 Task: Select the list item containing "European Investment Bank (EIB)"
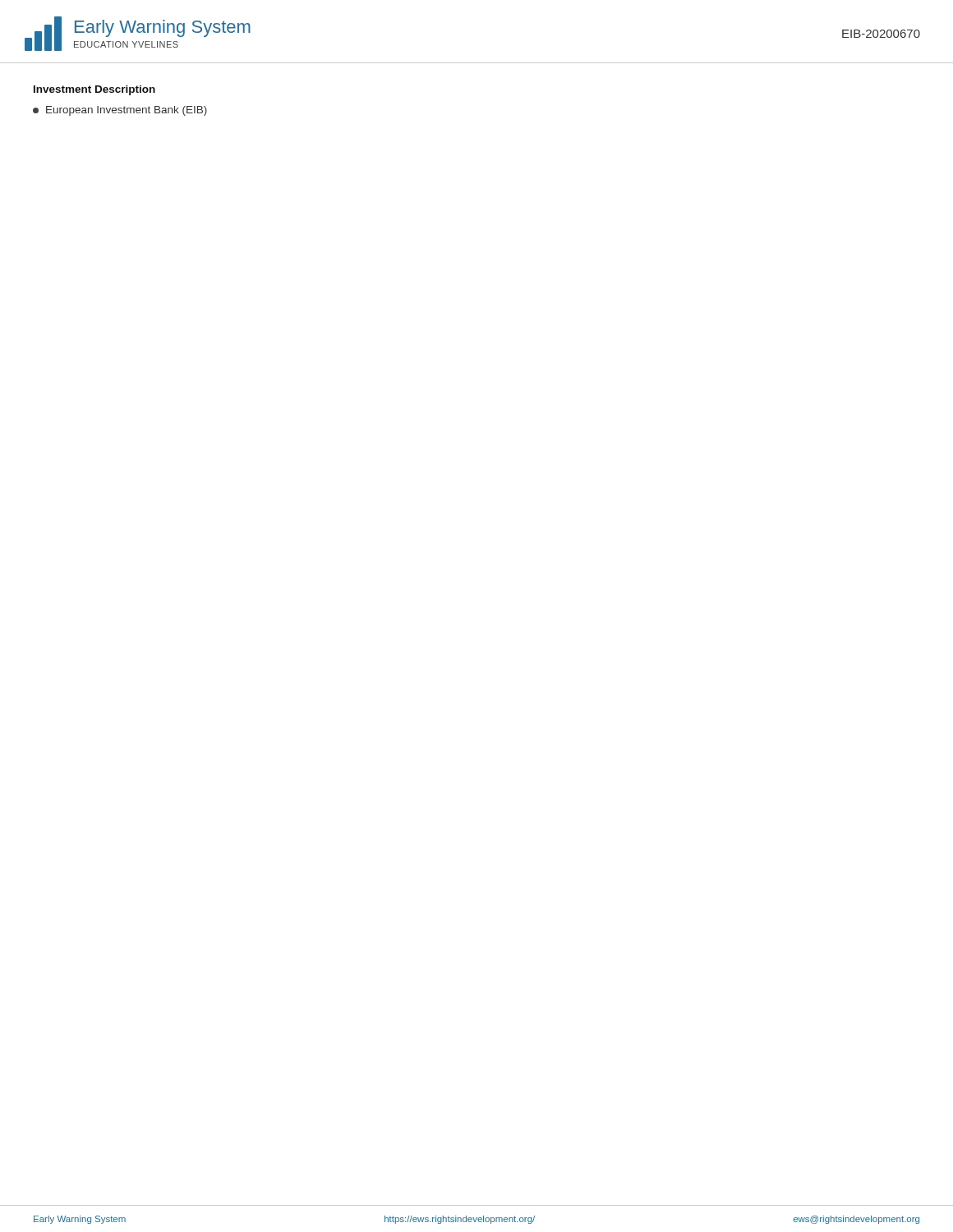click(x=120, y=110)
